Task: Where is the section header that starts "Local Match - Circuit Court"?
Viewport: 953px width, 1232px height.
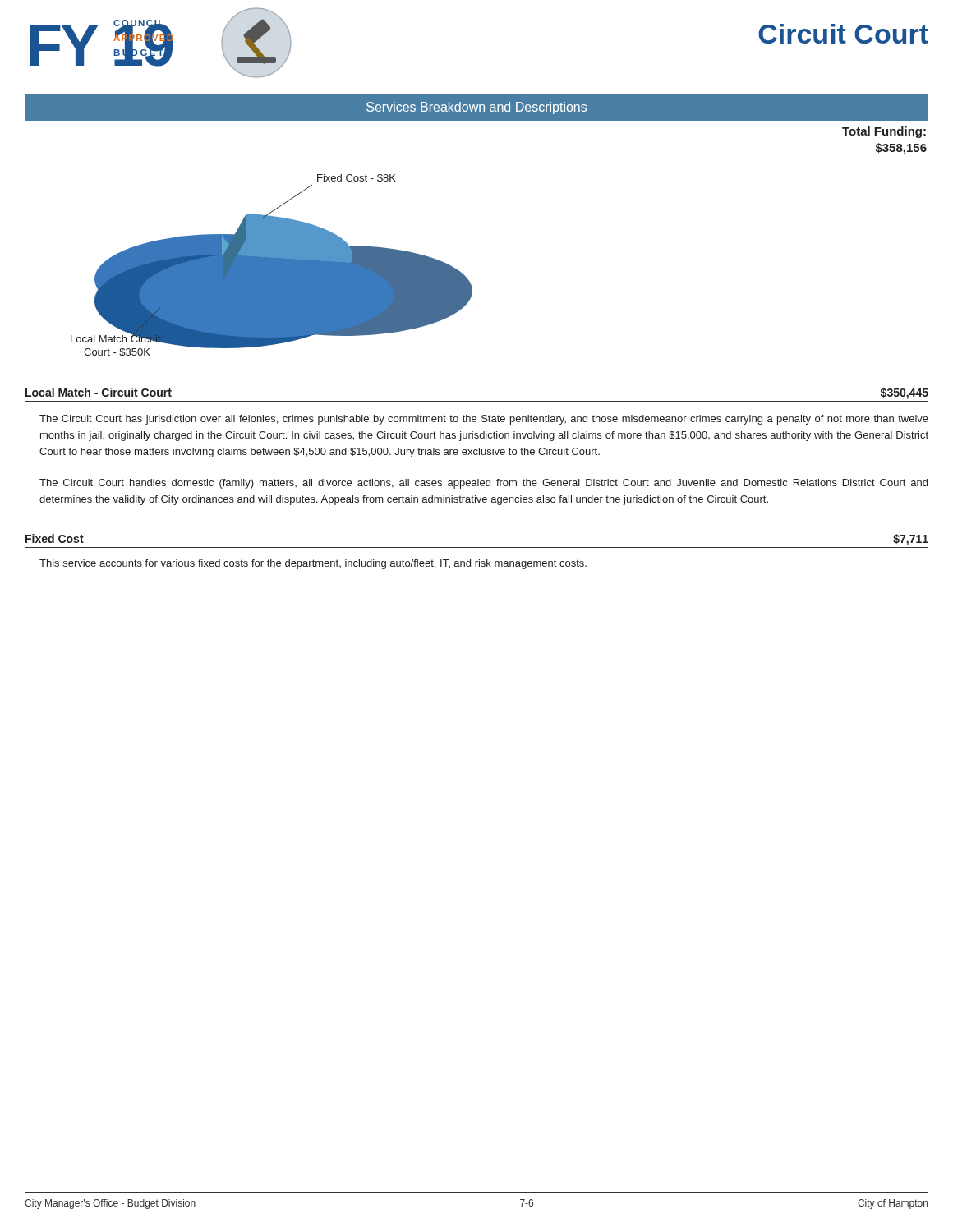Action: click(476, 394)
